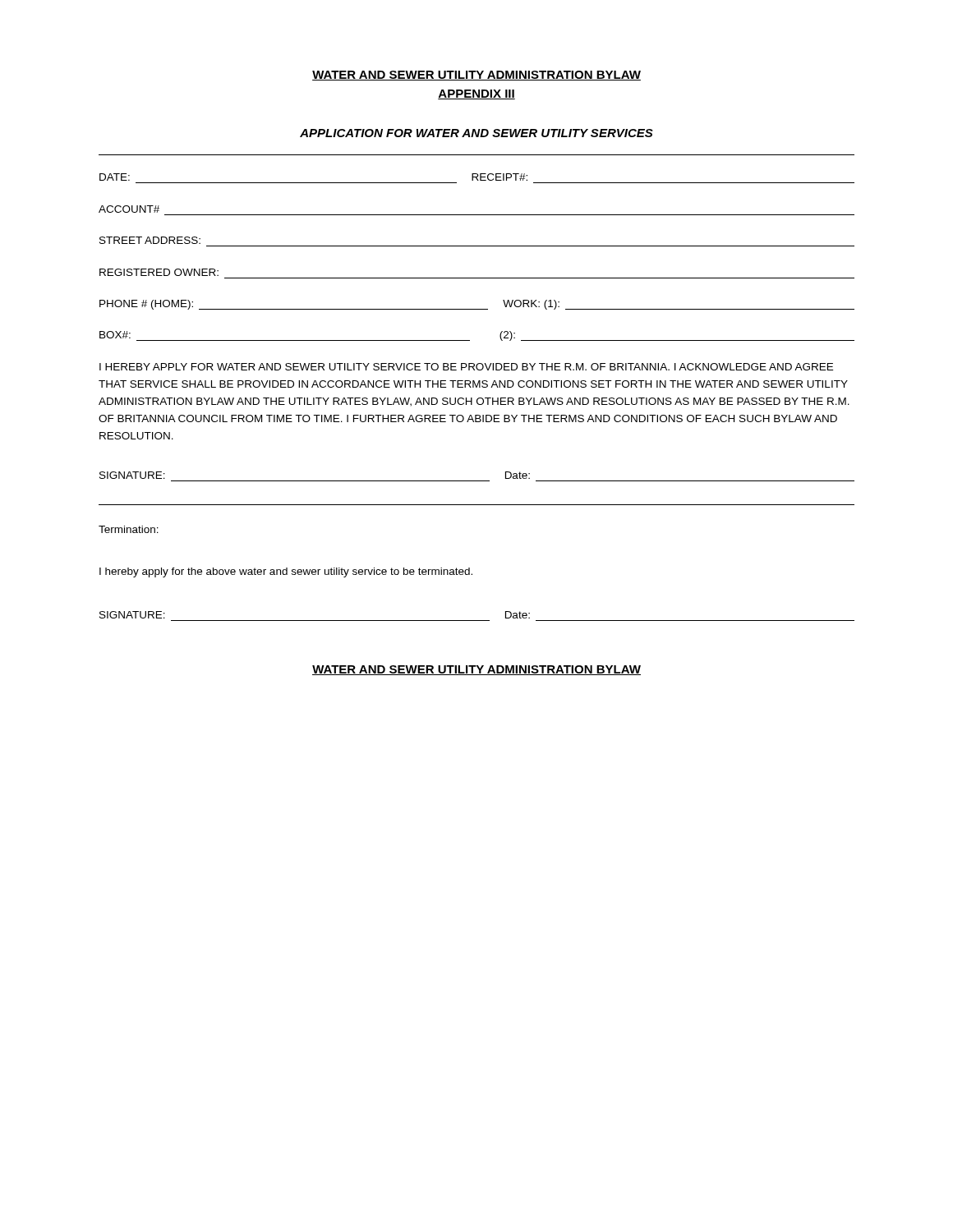Navigate to the region starting "I HEREBY APPLY FOR WATER"
Screen dimensions: 1232x953
pyautogui.click(x=474, y=401)
